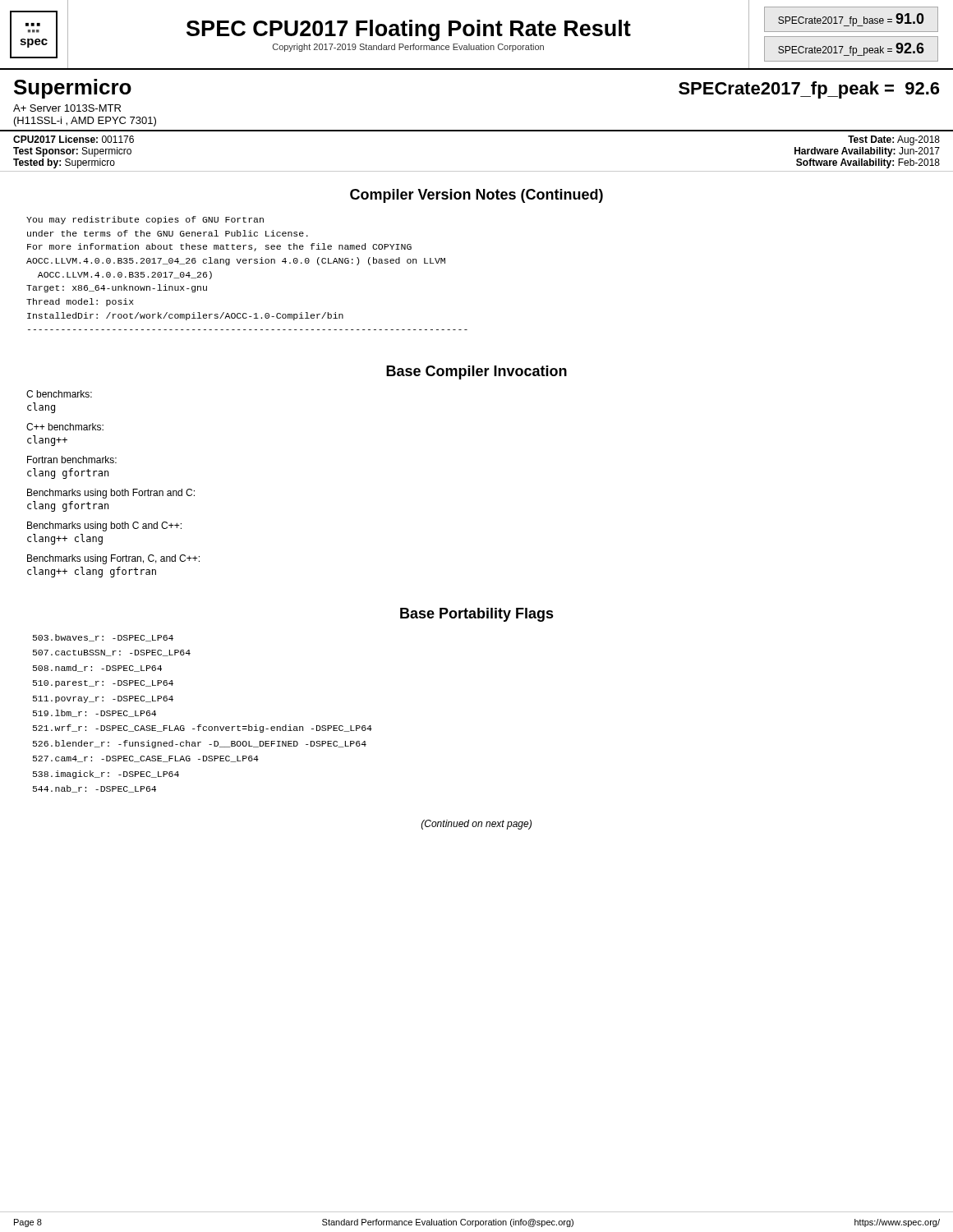Point to the block beginning "You may redistribute copies of GNU"
Screen dimensions: 1232x953
[145, 220]
